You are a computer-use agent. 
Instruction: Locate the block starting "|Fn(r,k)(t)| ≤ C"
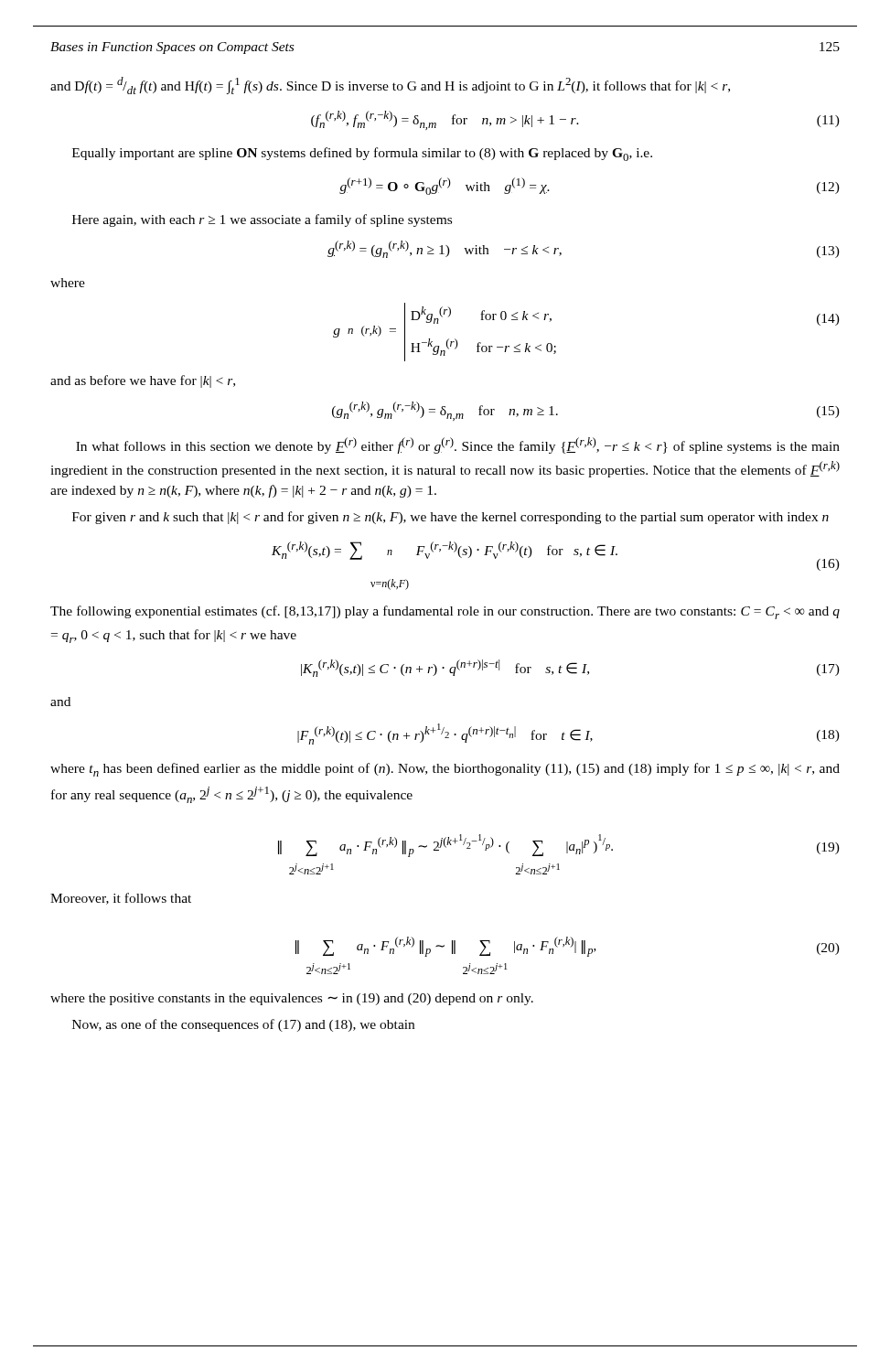tap(568, 734)
